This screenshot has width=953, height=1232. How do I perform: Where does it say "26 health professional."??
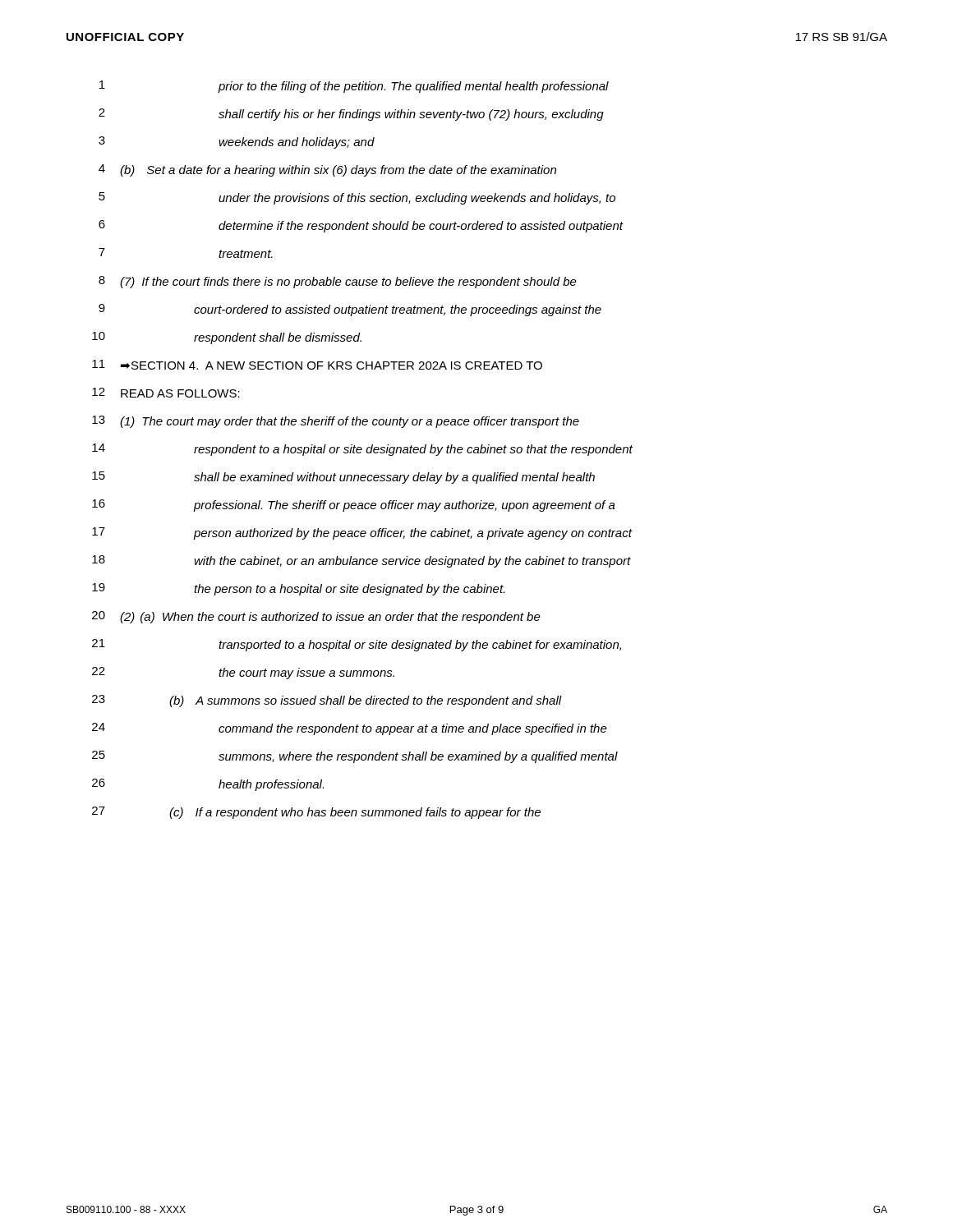101,786
